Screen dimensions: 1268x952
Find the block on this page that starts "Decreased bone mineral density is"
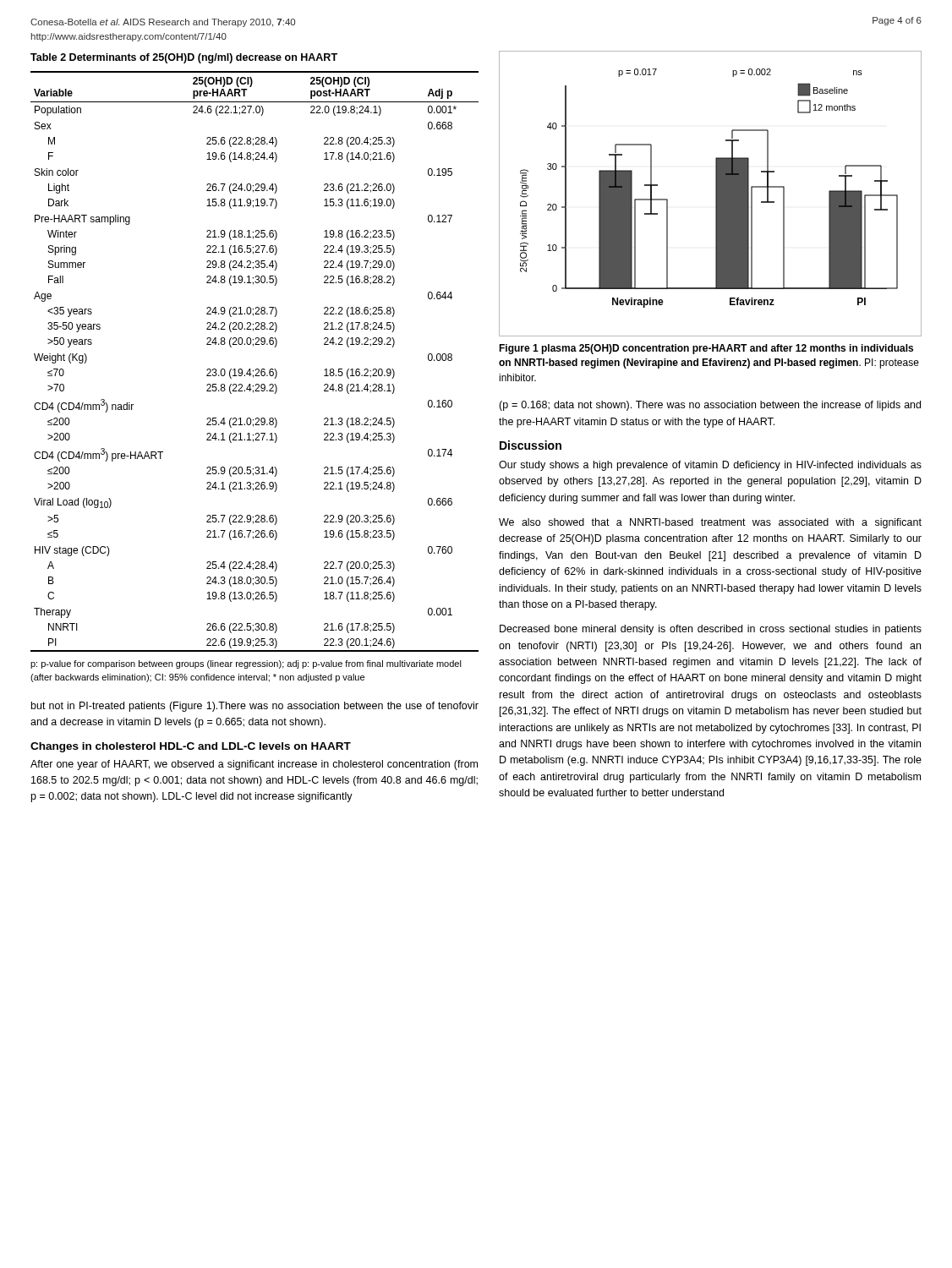pyautogui.click(x=710, y=711)
